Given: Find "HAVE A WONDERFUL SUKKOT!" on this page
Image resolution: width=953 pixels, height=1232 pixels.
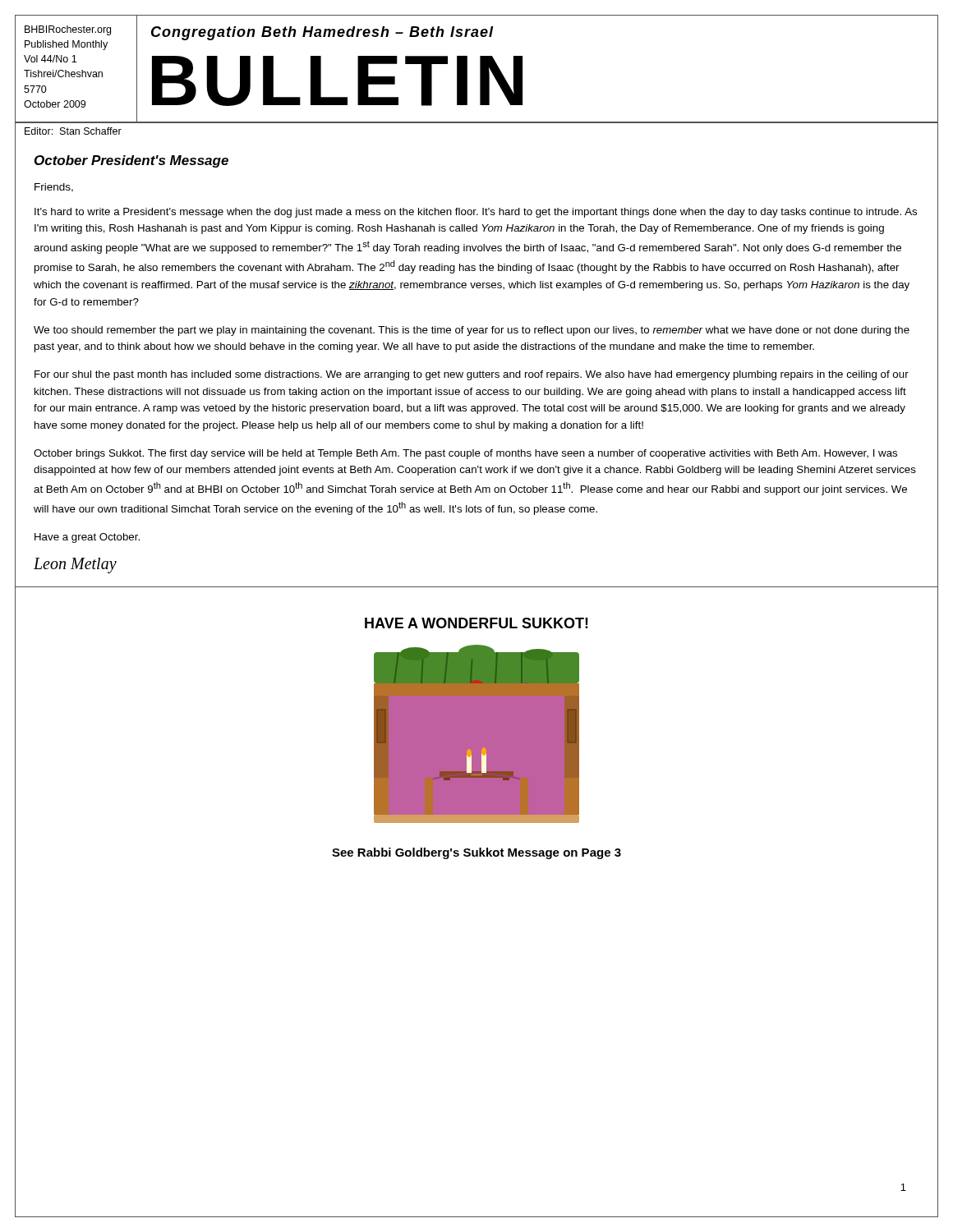Looking at the screenshot, I should tap(476, 624).
